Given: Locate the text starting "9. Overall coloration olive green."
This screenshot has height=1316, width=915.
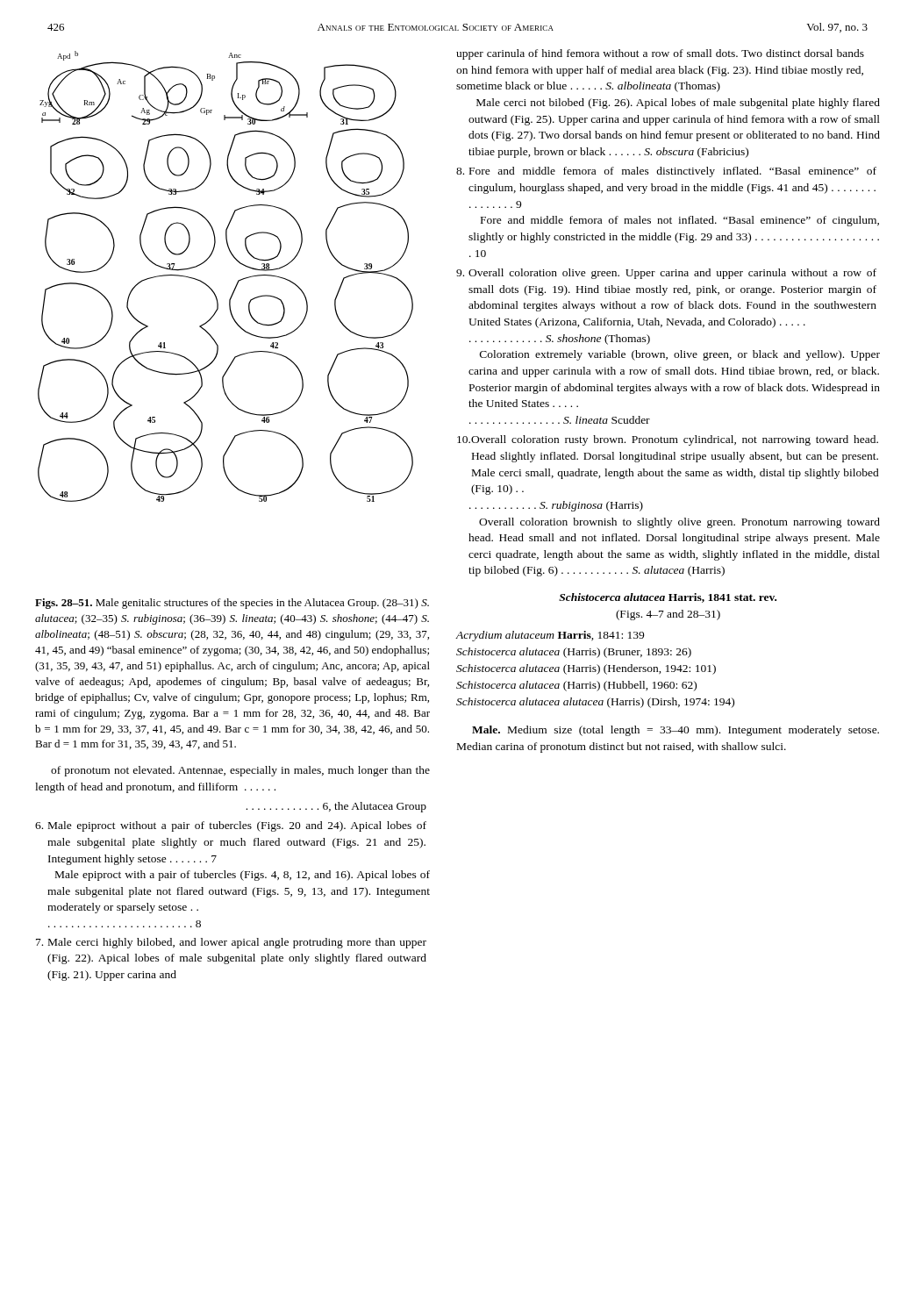Looking at the screenshot, I should pyautogui.click(x=668, y=347).
